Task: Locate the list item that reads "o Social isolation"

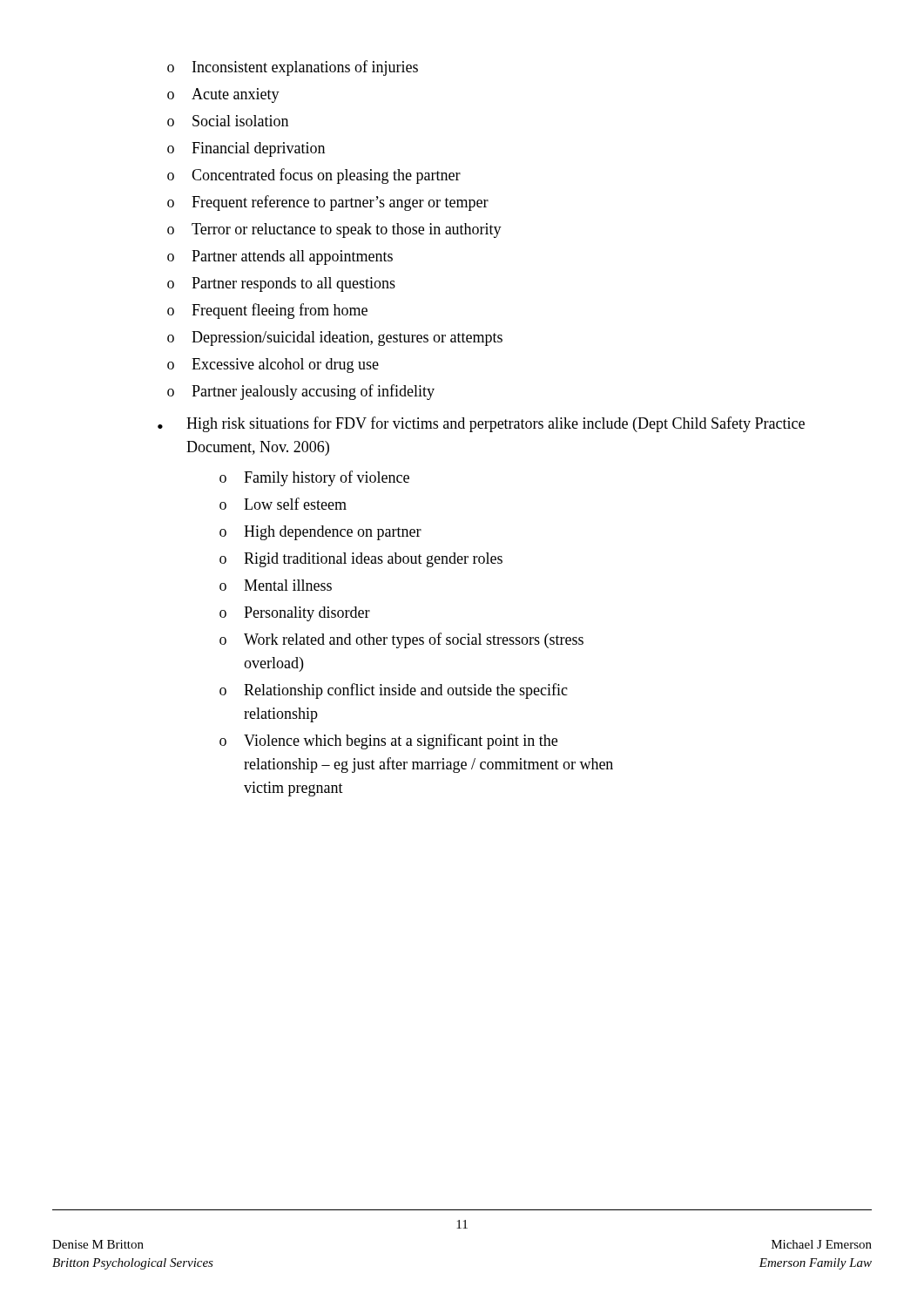Action: pos(223,122)
